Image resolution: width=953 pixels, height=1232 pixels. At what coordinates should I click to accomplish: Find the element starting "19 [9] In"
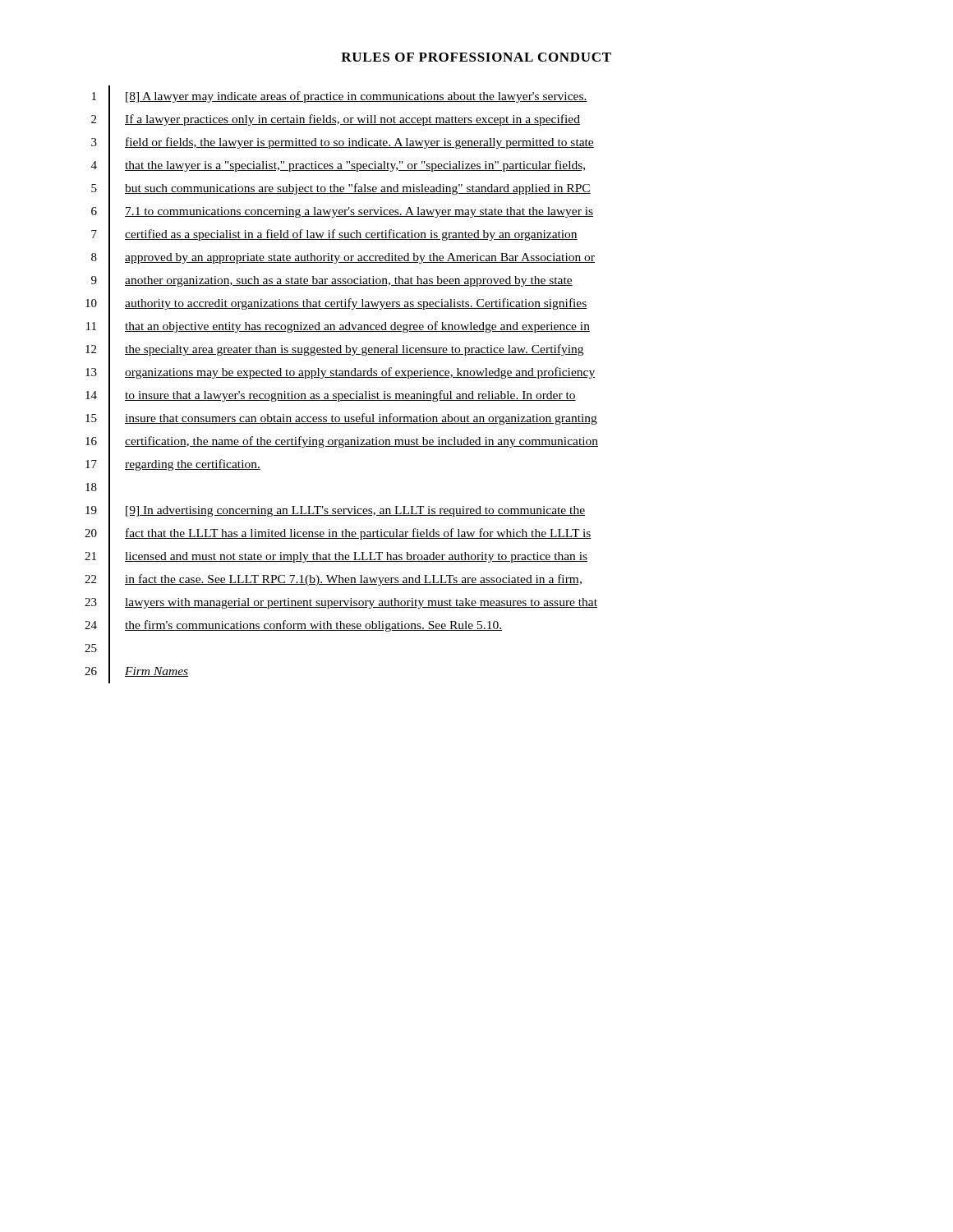click(x=476, y=568)
